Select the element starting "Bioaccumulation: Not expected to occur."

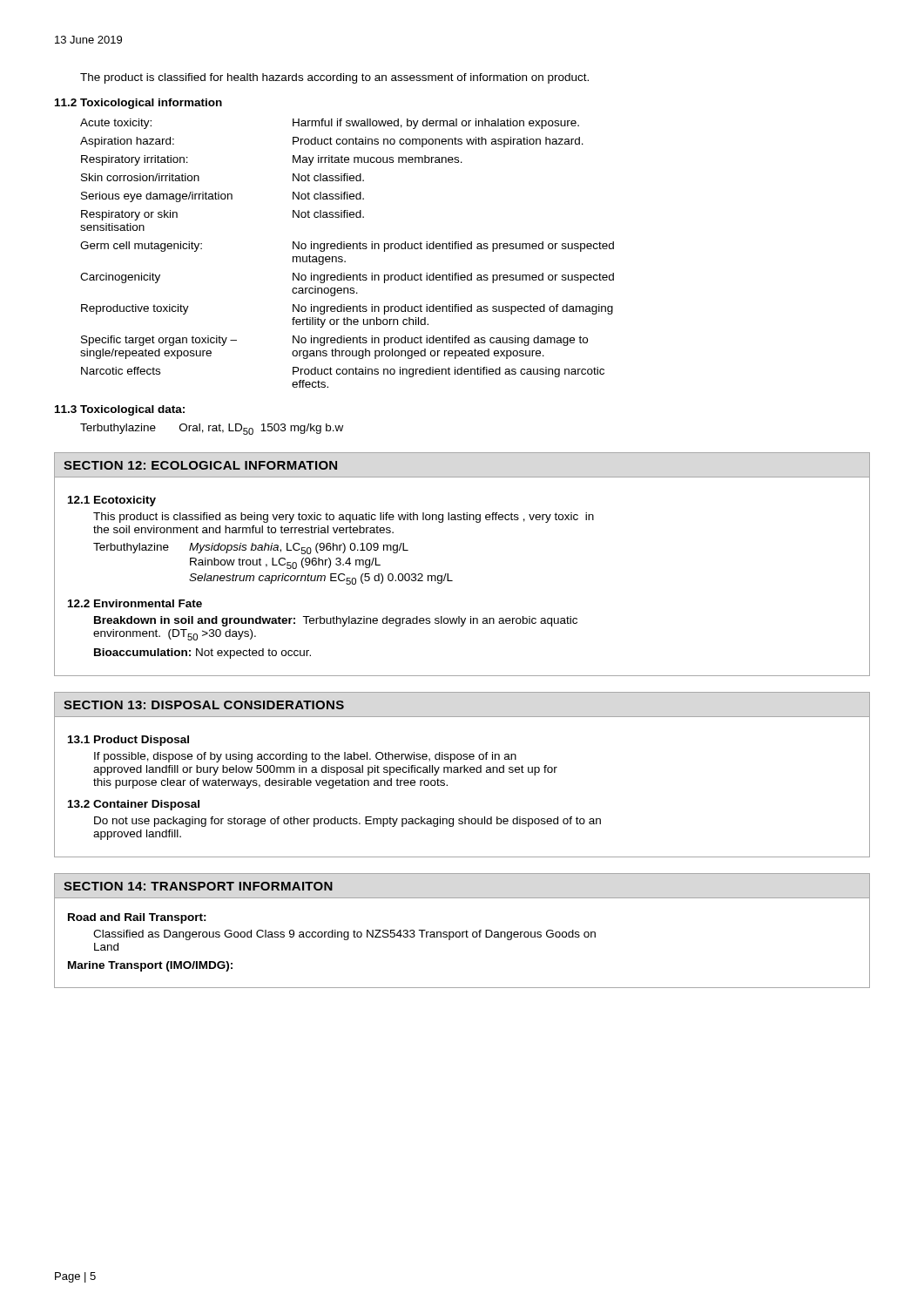[203, 653]
